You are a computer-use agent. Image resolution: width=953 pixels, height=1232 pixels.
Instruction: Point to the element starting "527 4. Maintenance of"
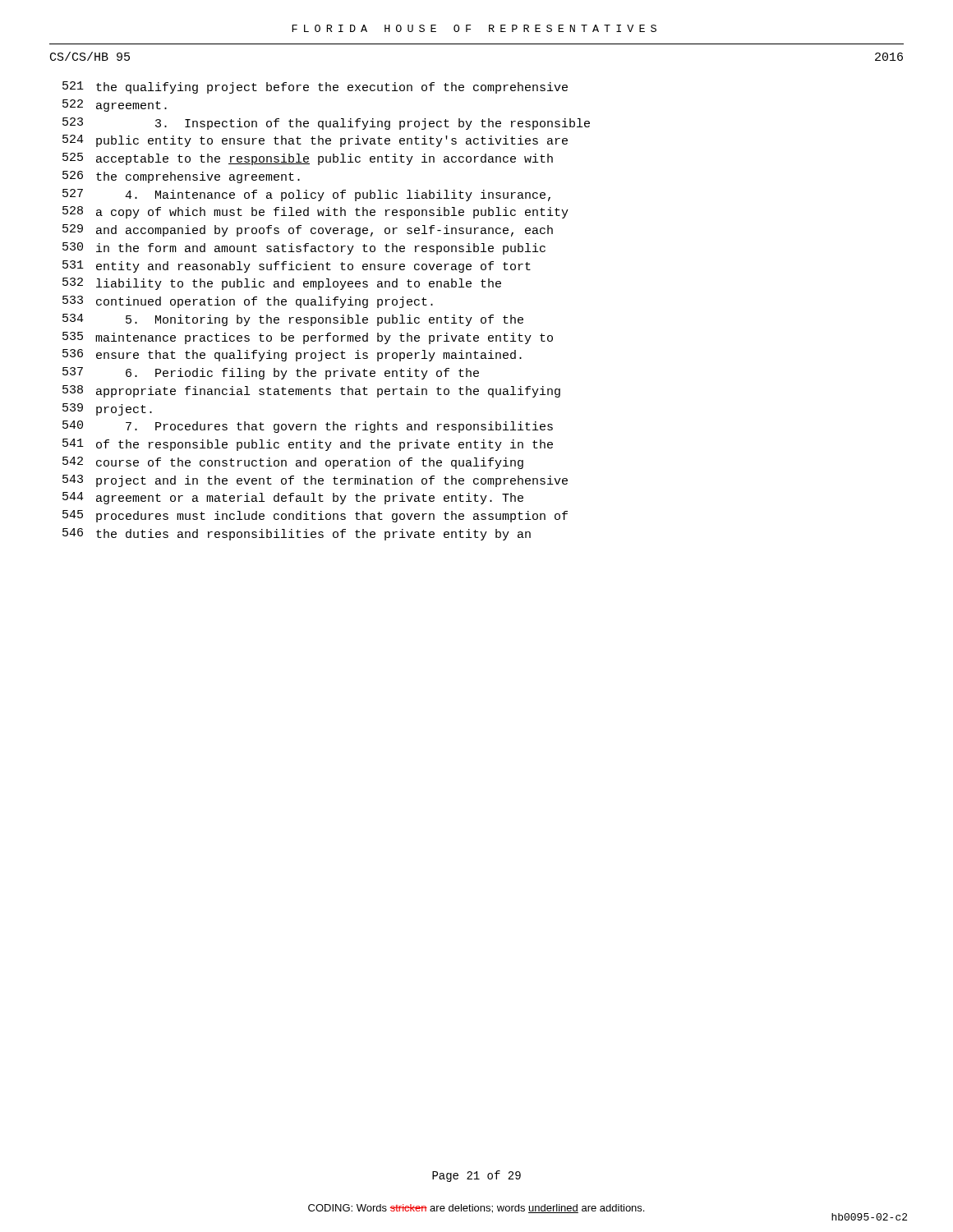point(476,249)
